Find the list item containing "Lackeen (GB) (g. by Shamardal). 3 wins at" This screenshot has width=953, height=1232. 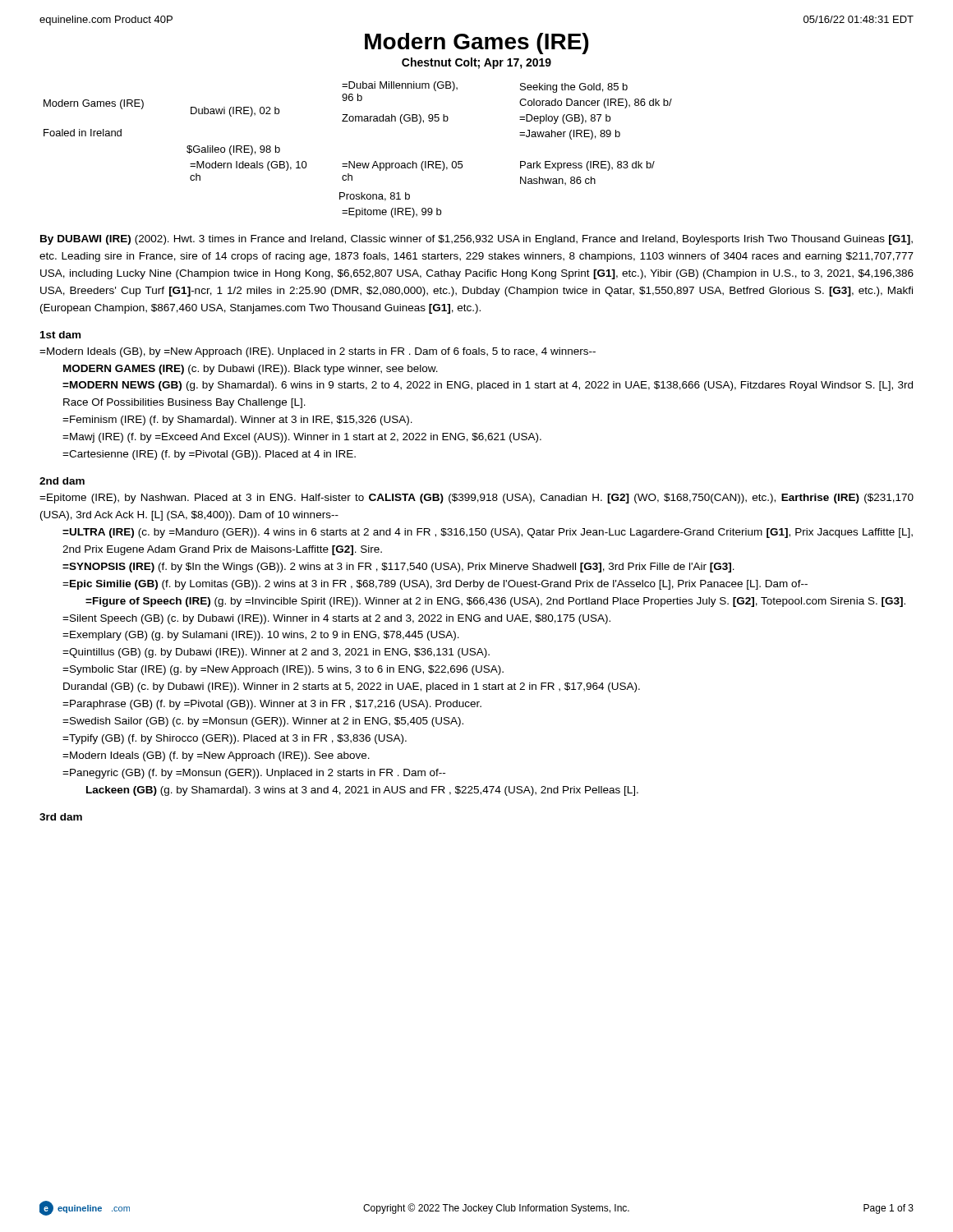362,789
